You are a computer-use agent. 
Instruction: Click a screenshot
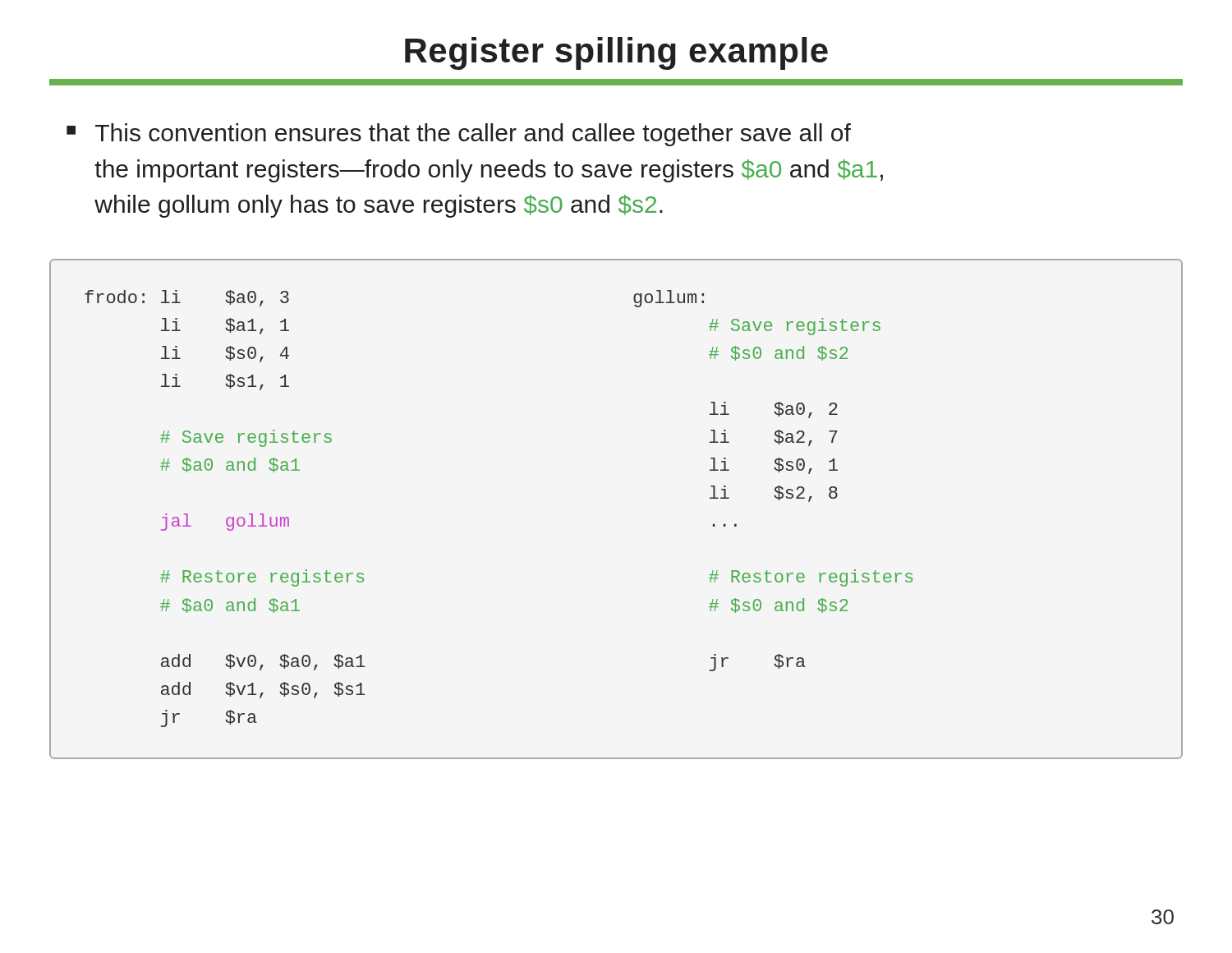coord(616,509)
